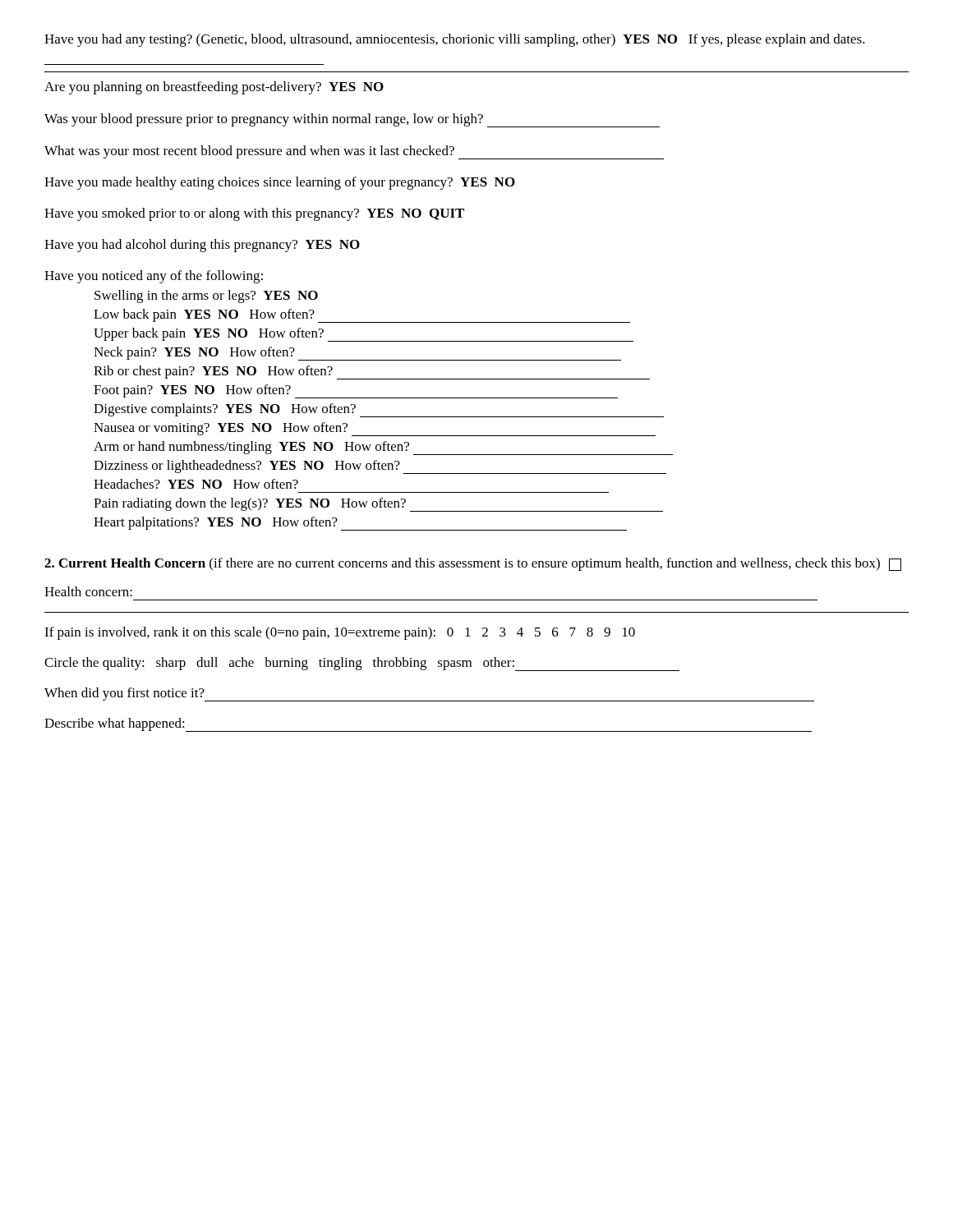Click on the passage starting "Circle the quality:"
This screenshot has width=953, height=1232.
[362, 662]
